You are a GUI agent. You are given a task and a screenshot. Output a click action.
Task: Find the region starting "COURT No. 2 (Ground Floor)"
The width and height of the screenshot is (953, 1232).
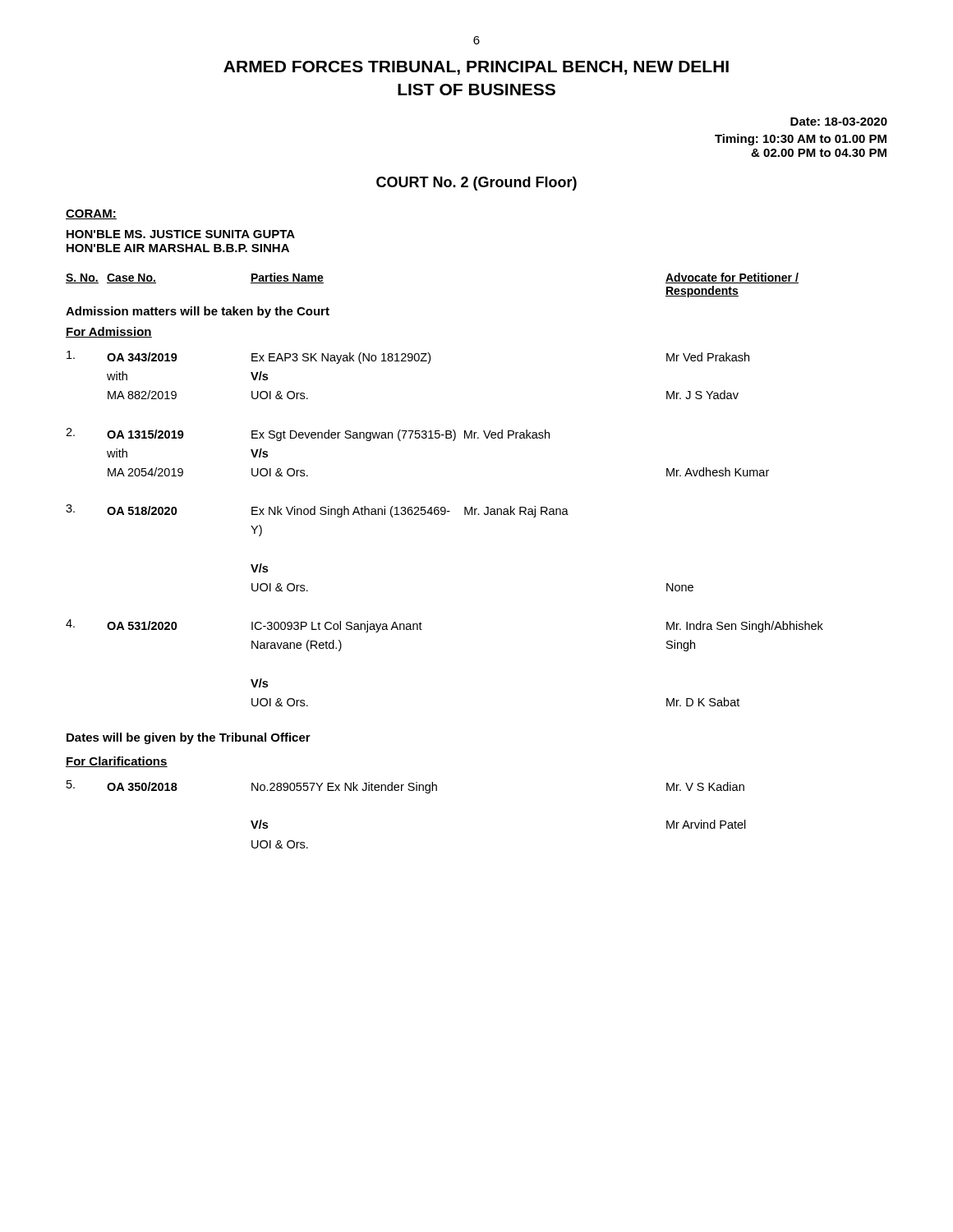476,182
